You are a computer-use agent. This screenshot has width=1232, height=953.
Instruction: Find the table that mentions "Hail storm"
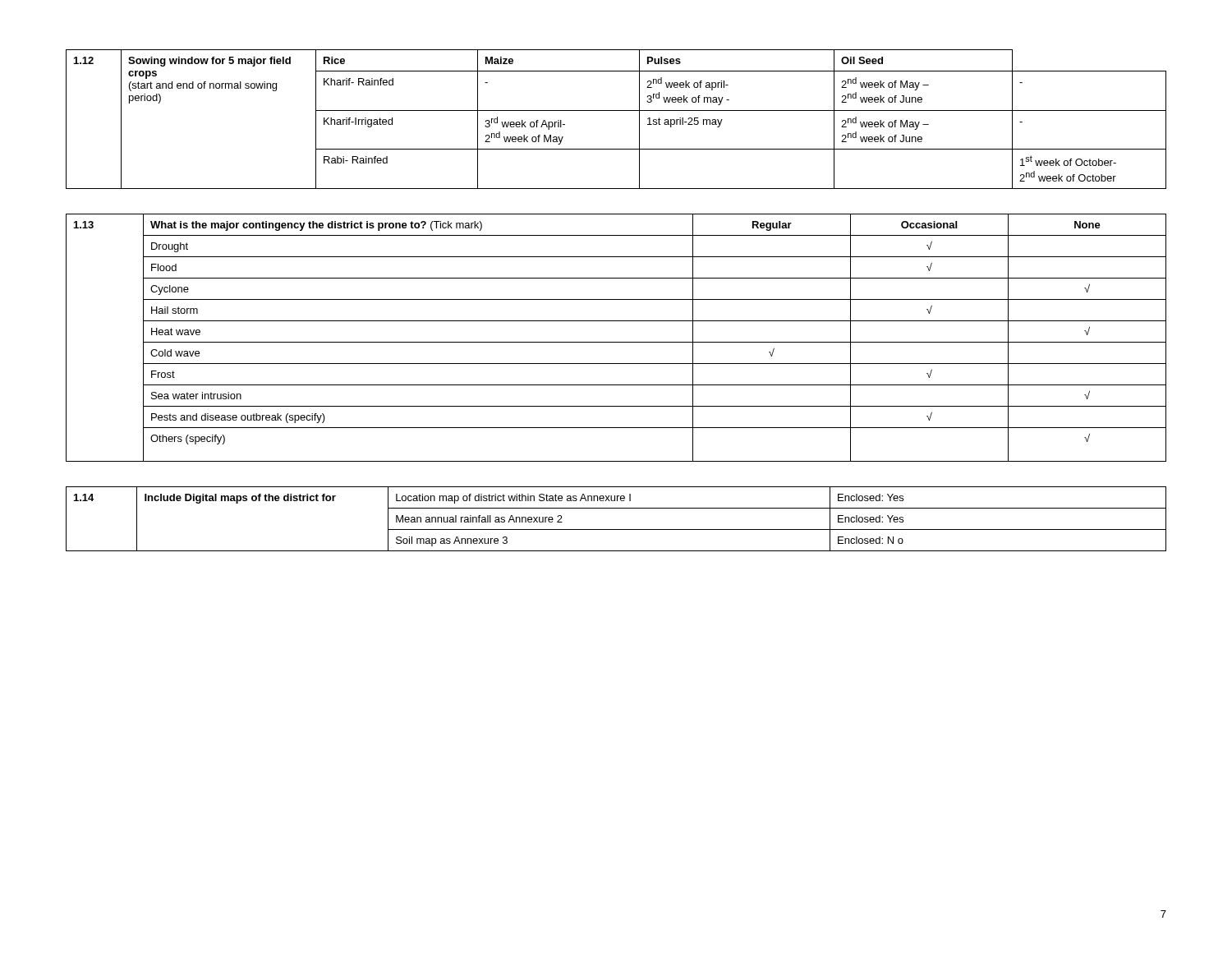[x=616, y=338]
